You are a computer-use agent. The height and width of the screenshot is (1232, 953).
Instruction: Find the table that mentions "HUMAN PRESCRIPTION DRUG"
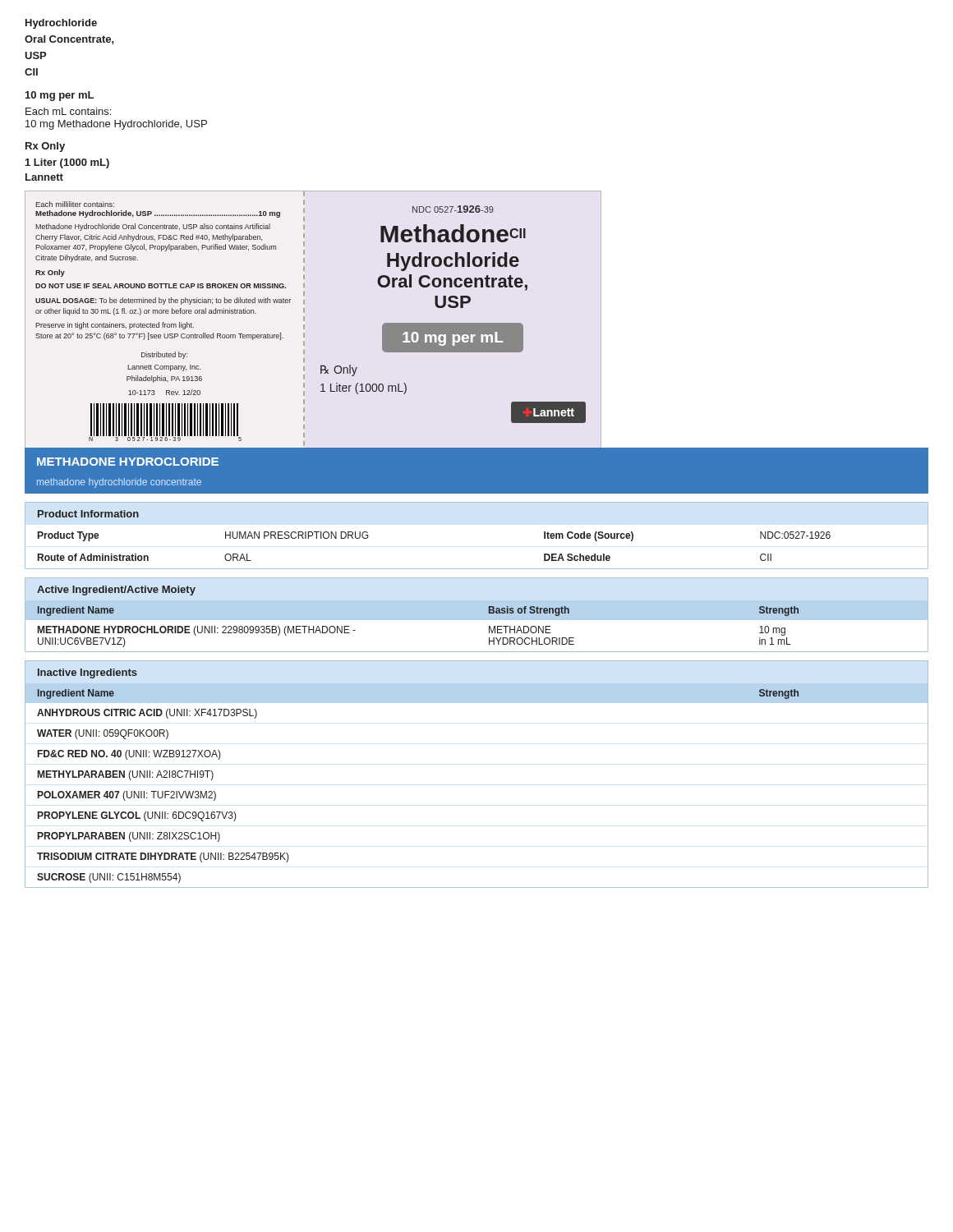click(476, 535)
